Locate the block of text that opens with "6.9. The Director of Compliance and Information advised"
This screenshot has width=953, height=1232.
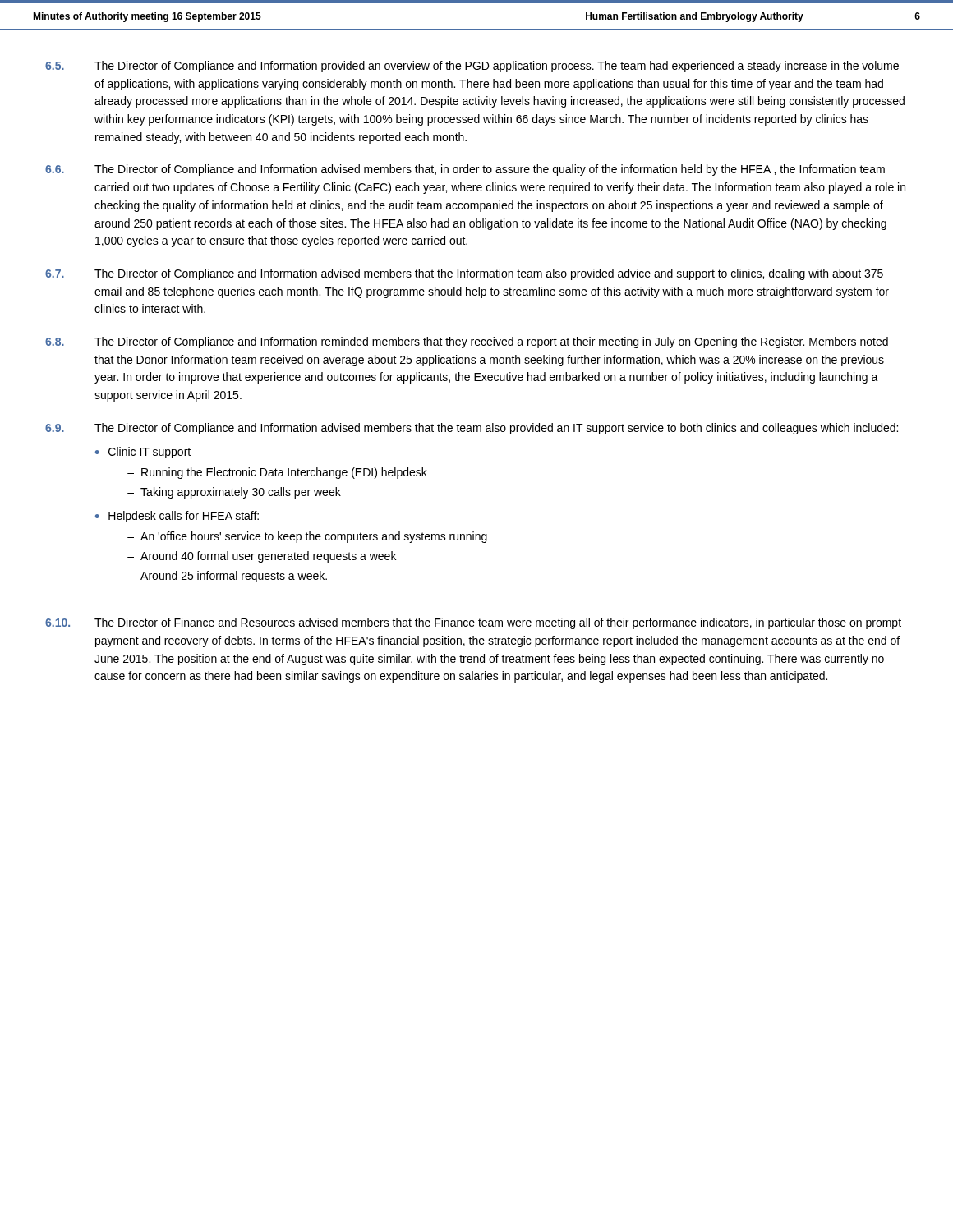pyautogui.click(x=472, y=429)
